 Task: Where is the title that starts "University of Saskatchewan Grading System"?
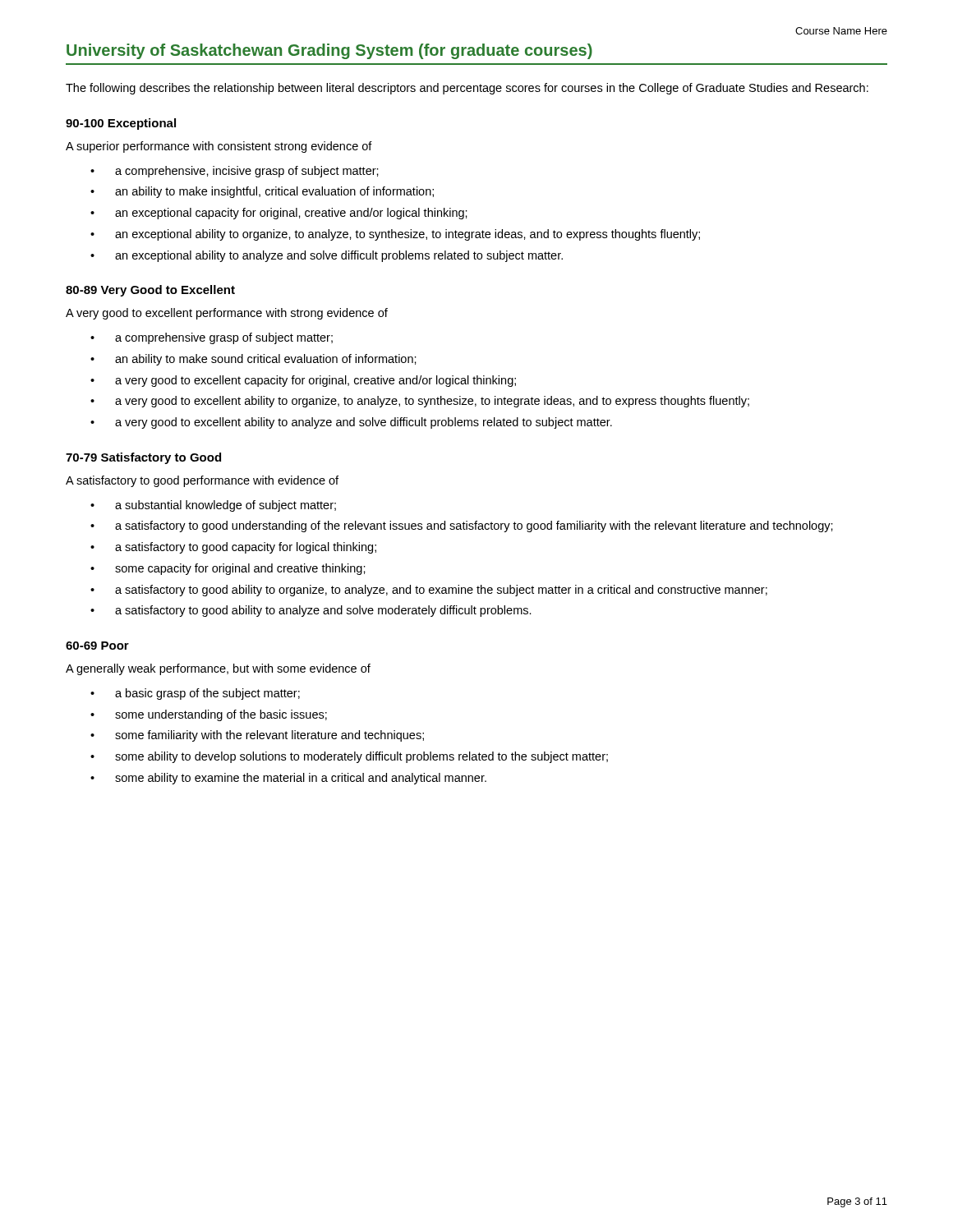[476, 53]
